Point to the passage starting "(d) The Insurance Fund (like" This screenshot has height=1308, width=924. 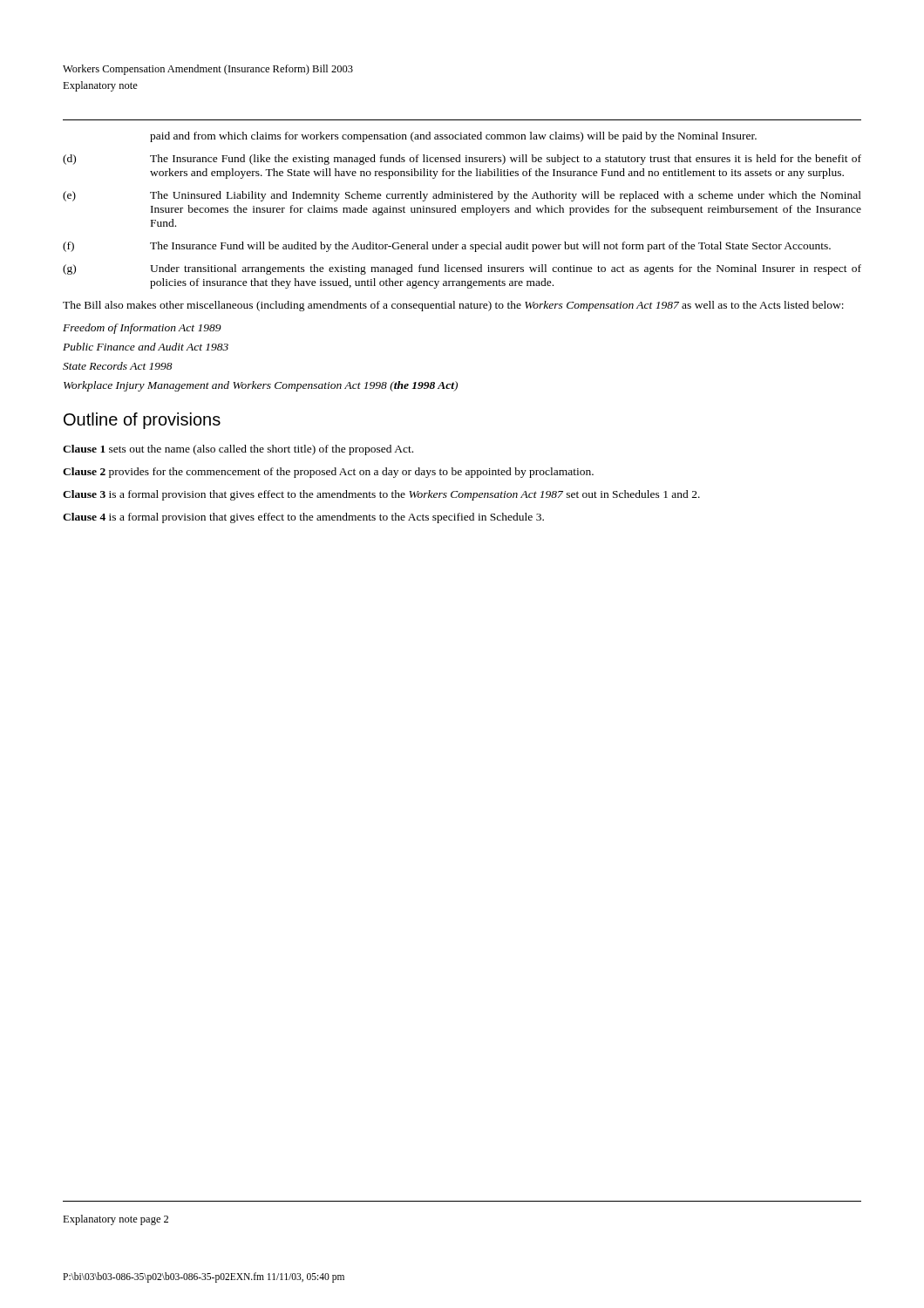coord(462,166)
